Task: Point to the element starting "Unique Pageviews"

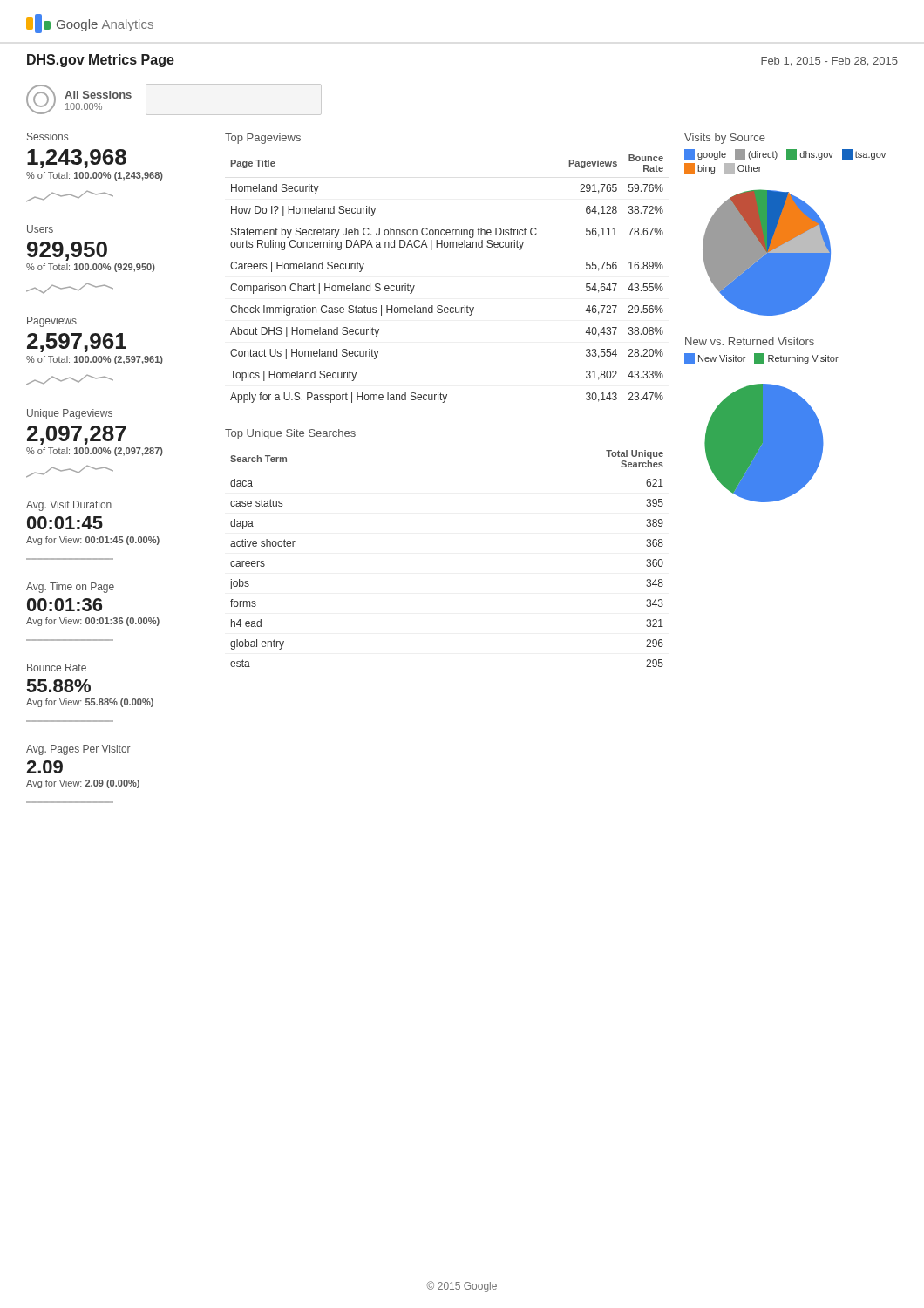Action: click(x=69, y=413)
